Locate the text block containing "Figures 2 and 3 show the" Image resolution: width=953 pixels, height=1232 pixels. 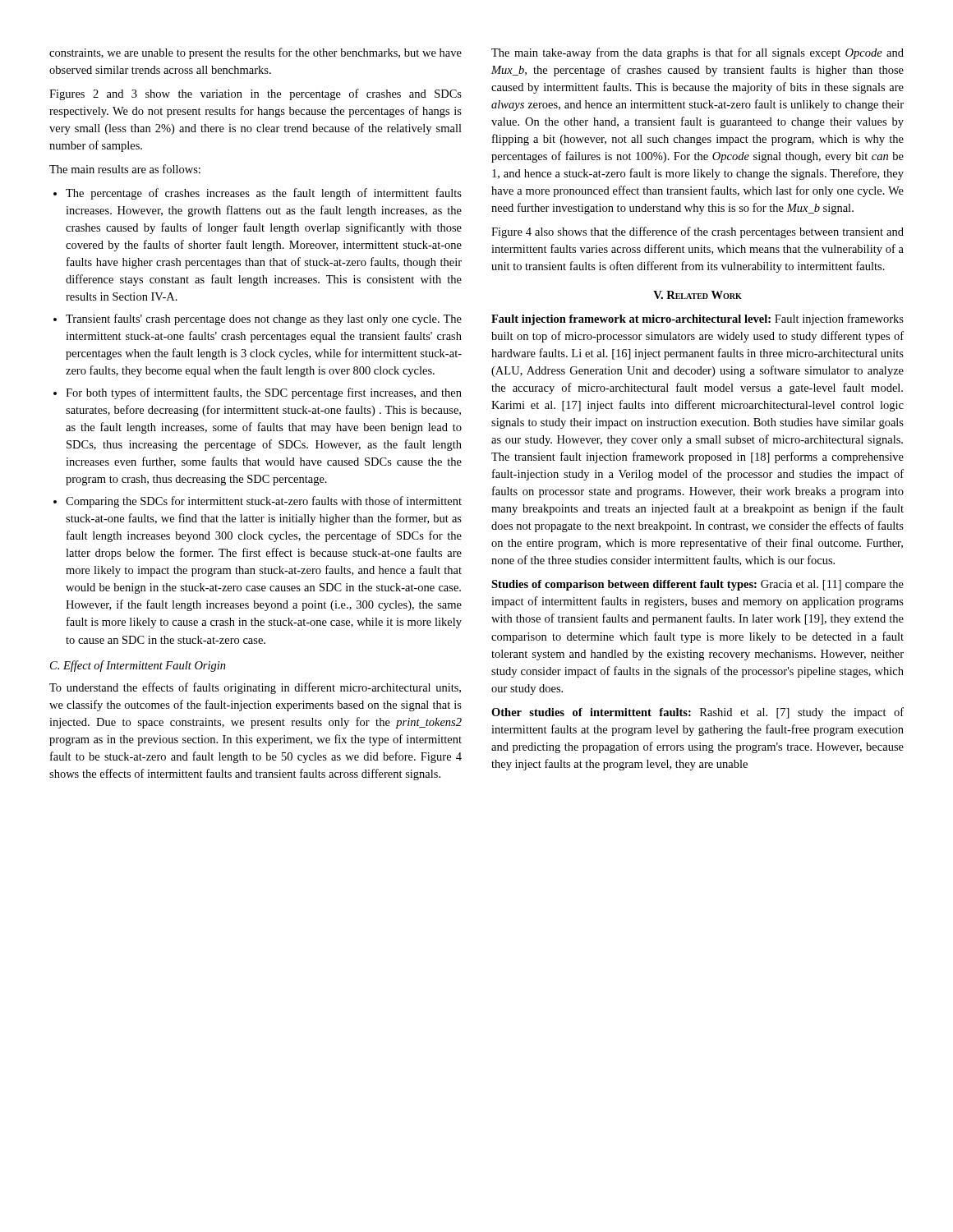tap(255, 120)
